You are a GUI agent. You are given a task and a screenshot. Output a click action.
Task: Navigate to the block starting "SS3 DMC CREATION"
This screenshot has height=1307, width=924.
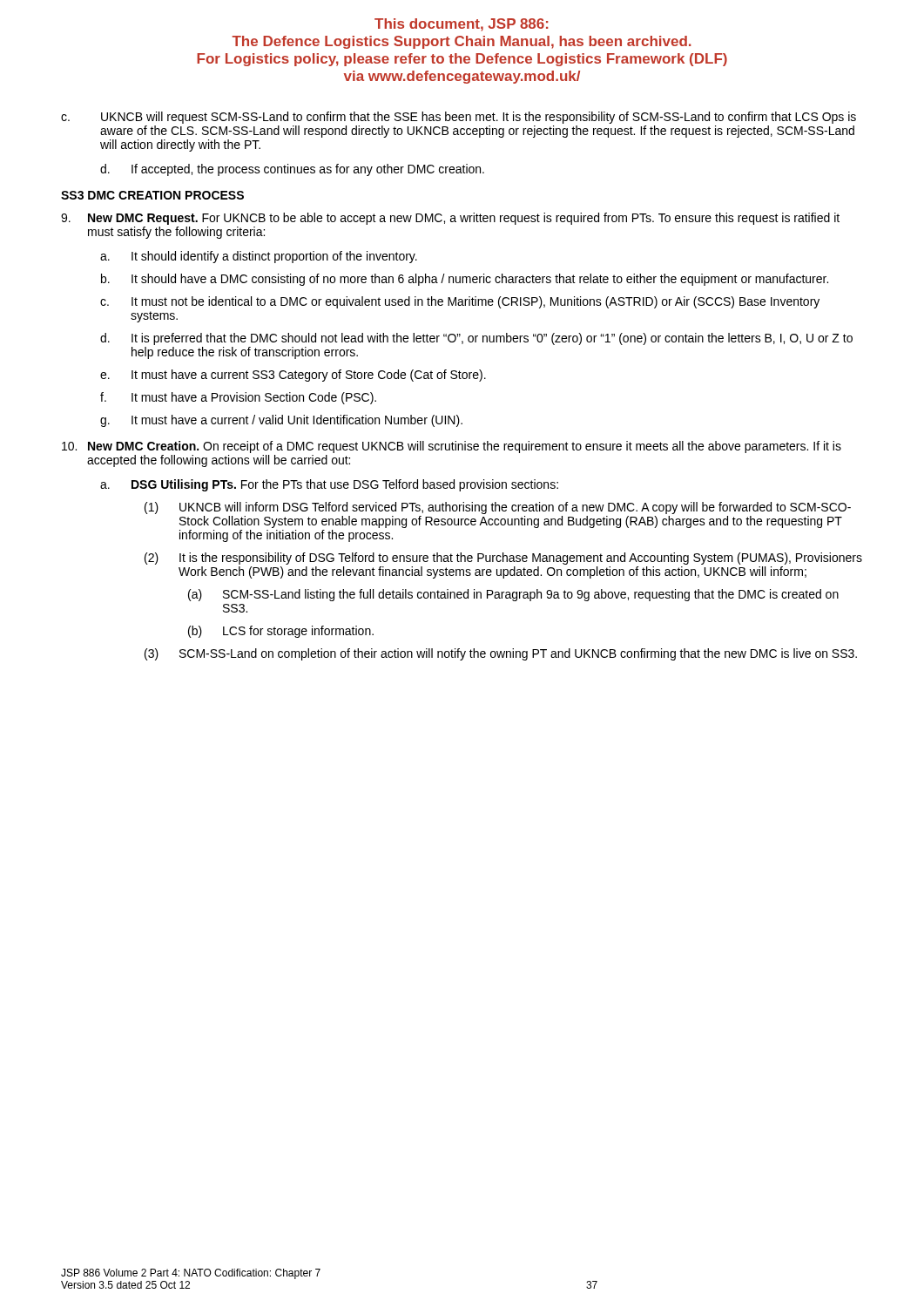click(x=153, y=195)
